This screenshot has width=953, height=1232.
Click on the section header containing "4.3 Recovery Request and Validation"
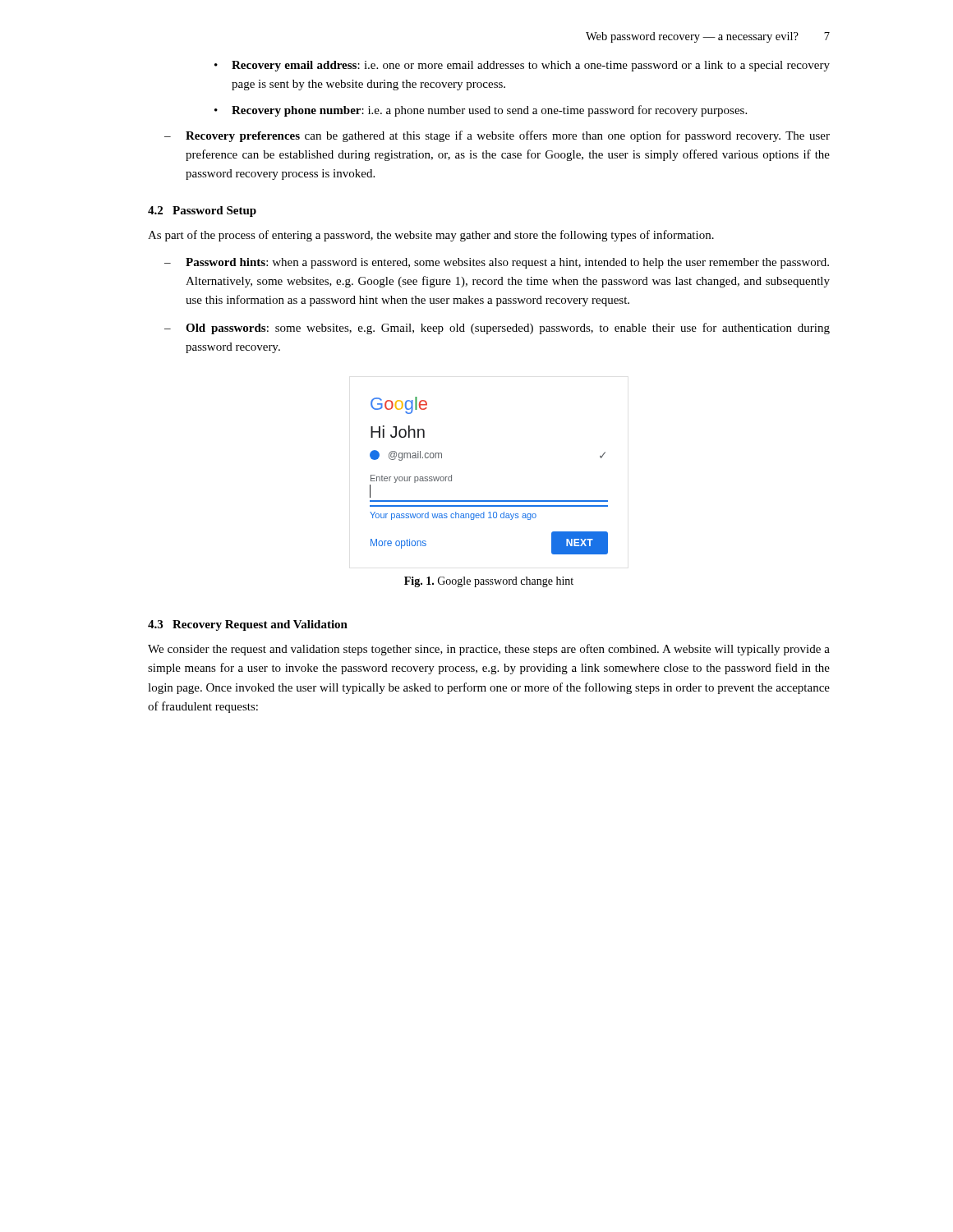coord(248,624)
